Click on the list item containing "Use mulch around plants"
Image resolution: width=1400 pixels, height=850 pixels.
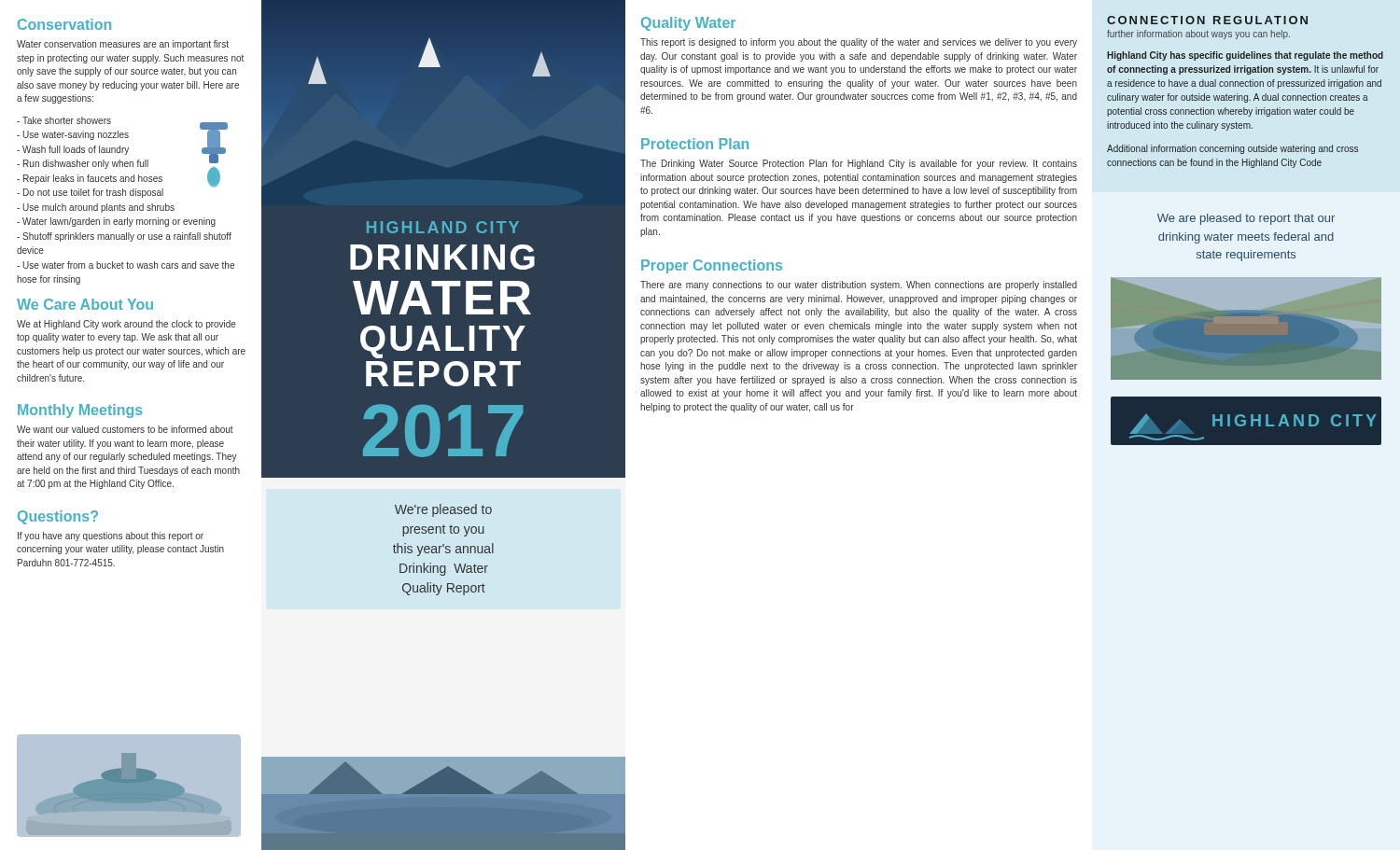coord(96,207)
